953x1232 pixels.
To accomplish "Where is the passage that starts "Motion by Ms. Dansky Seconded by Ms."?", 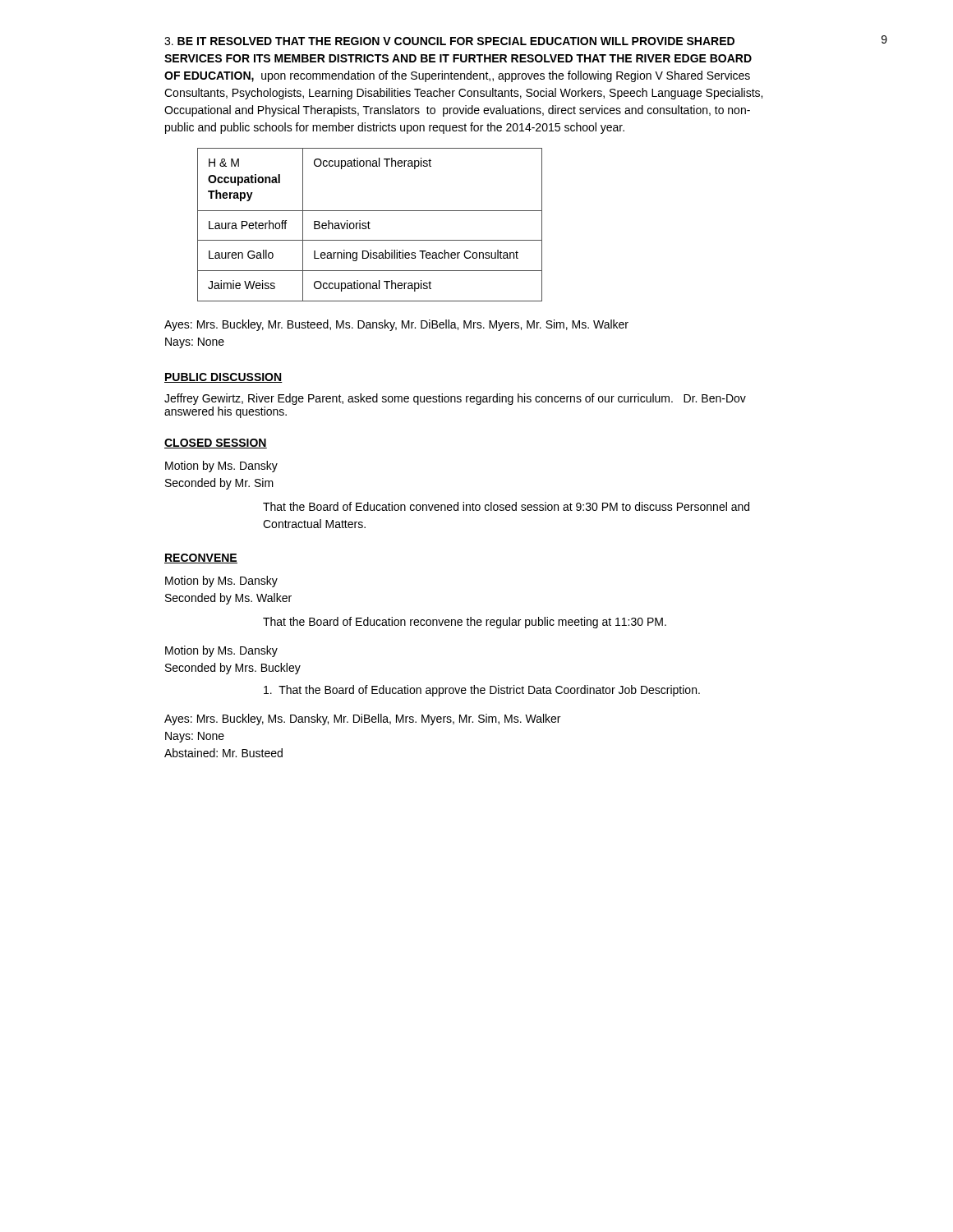I will 228,589.
